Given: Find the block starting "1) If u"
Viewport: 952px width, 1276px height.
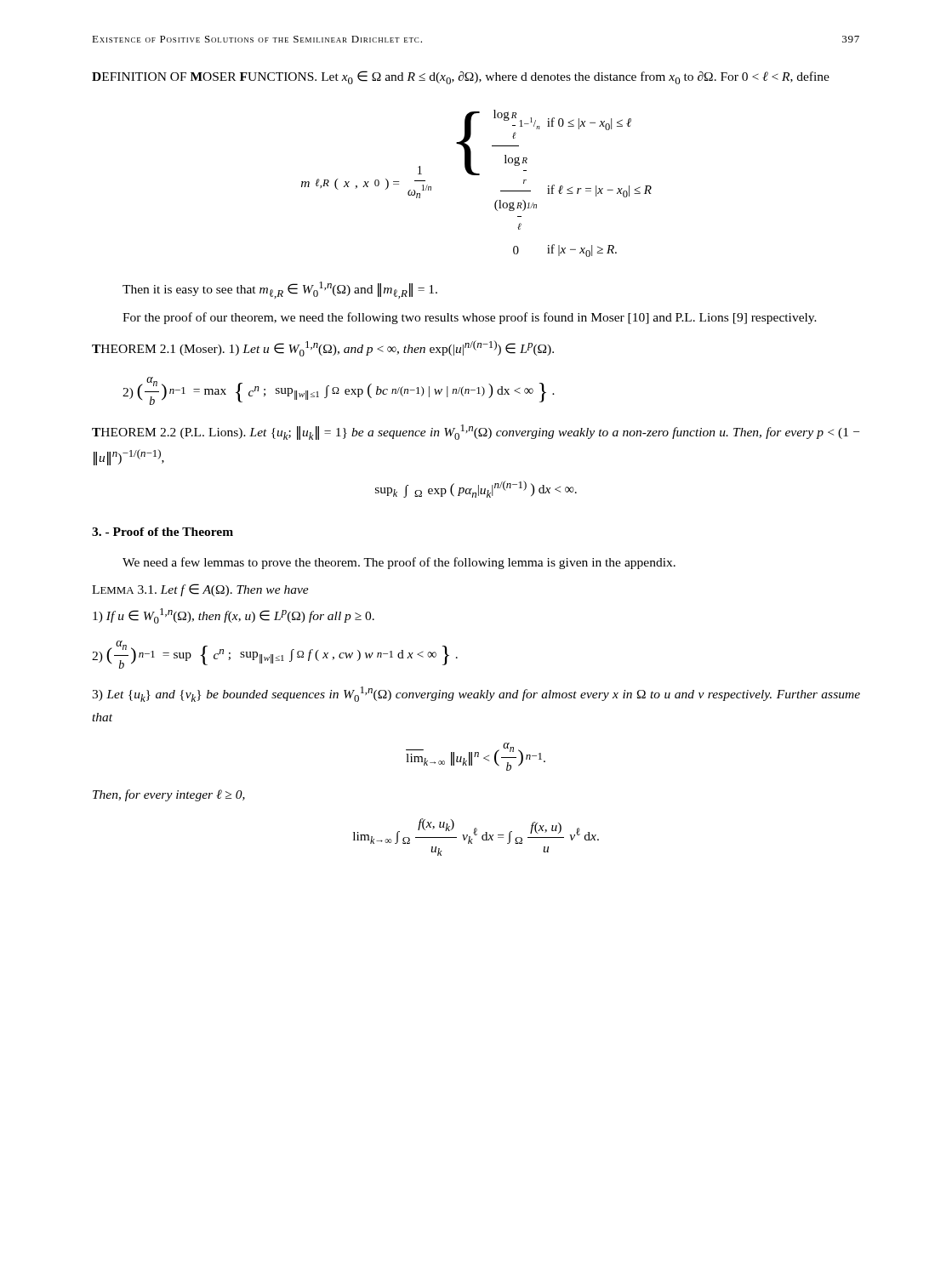Looking at the screenshot, I should coord(234,616).
